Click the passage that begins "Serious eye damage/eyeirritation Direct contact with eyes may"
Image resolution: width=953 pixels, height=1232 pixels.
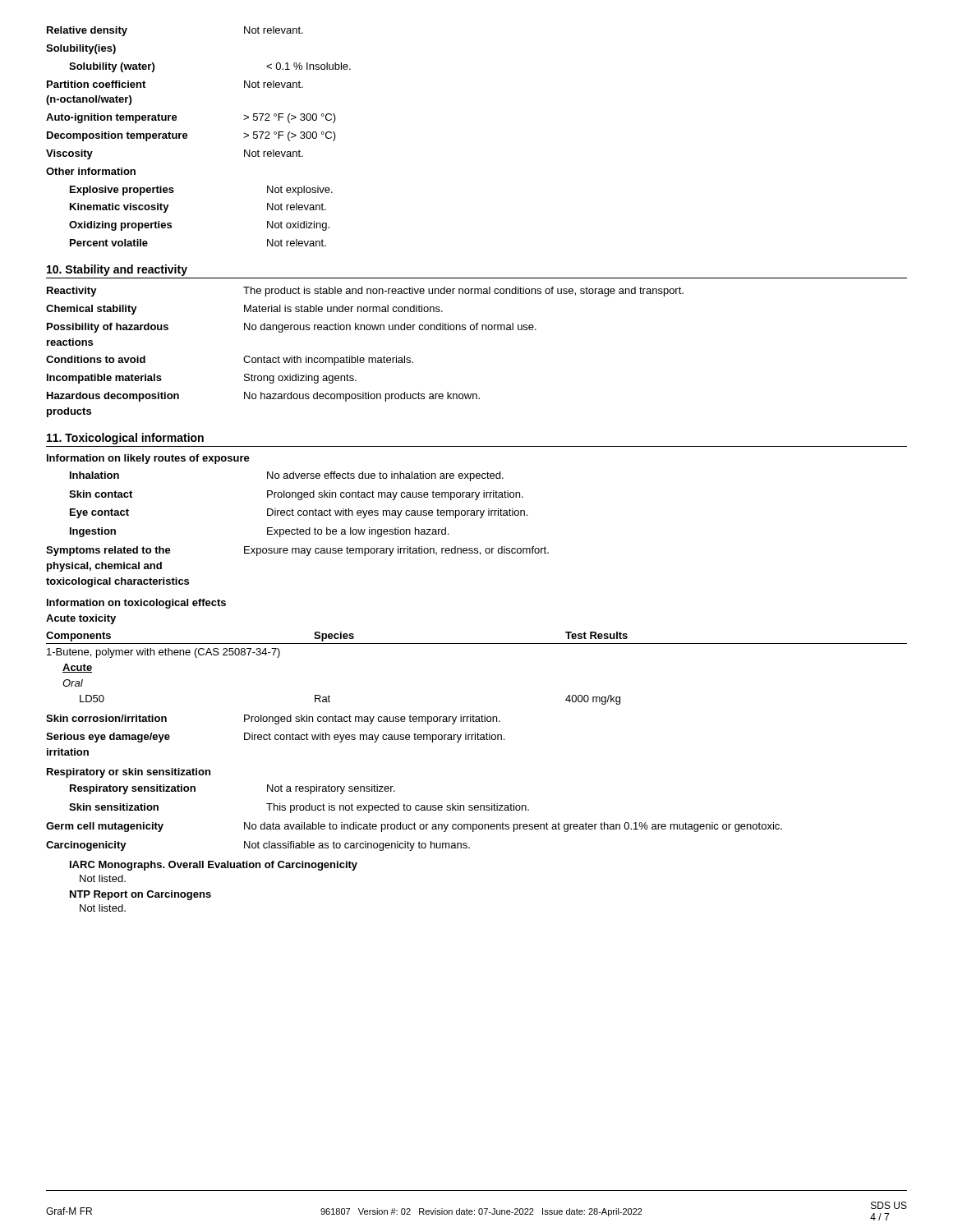point(476,745)
